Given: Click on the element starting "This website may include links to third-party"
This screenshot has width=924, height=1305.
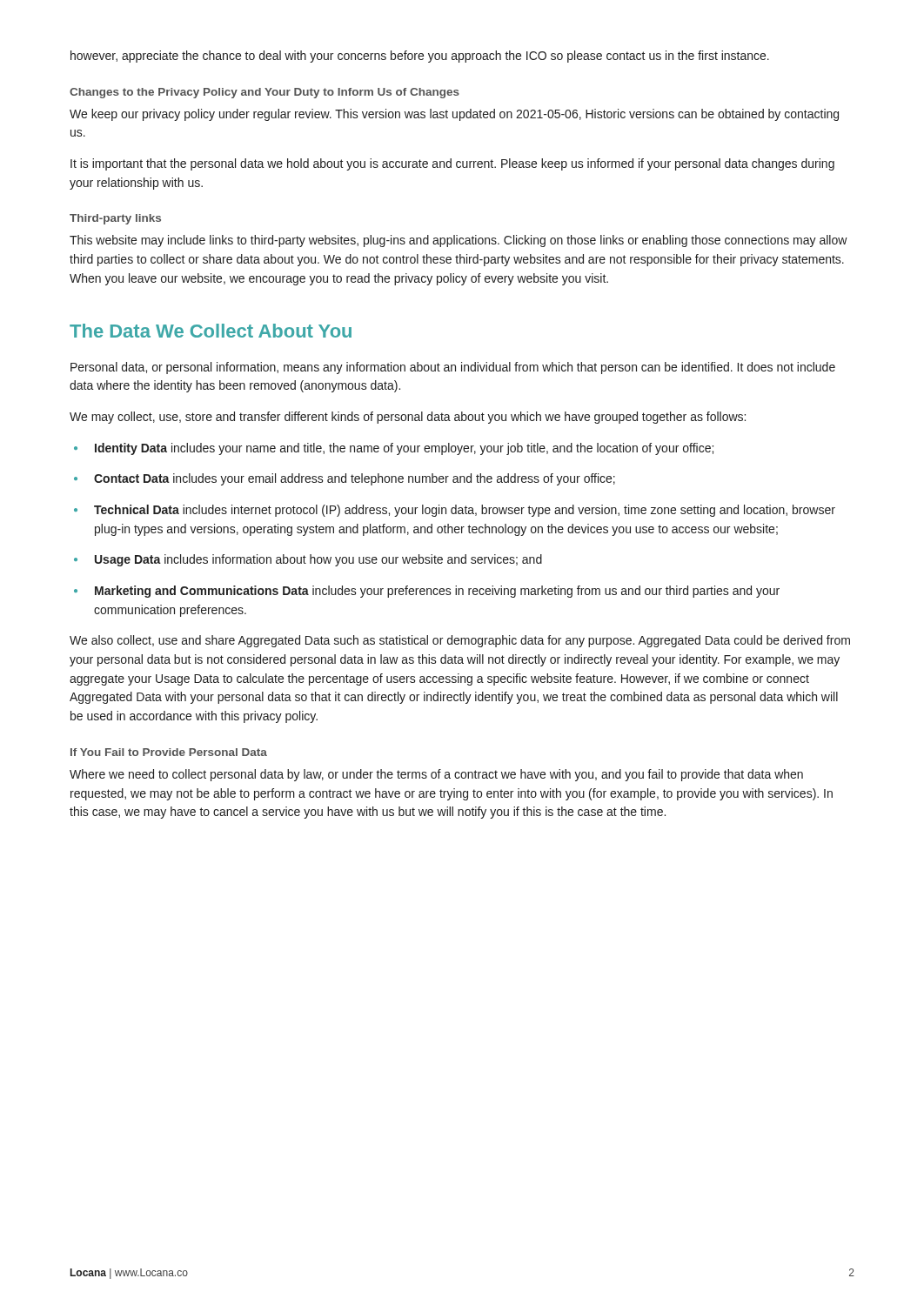Looking at the screenshot, I should [462, 260].
